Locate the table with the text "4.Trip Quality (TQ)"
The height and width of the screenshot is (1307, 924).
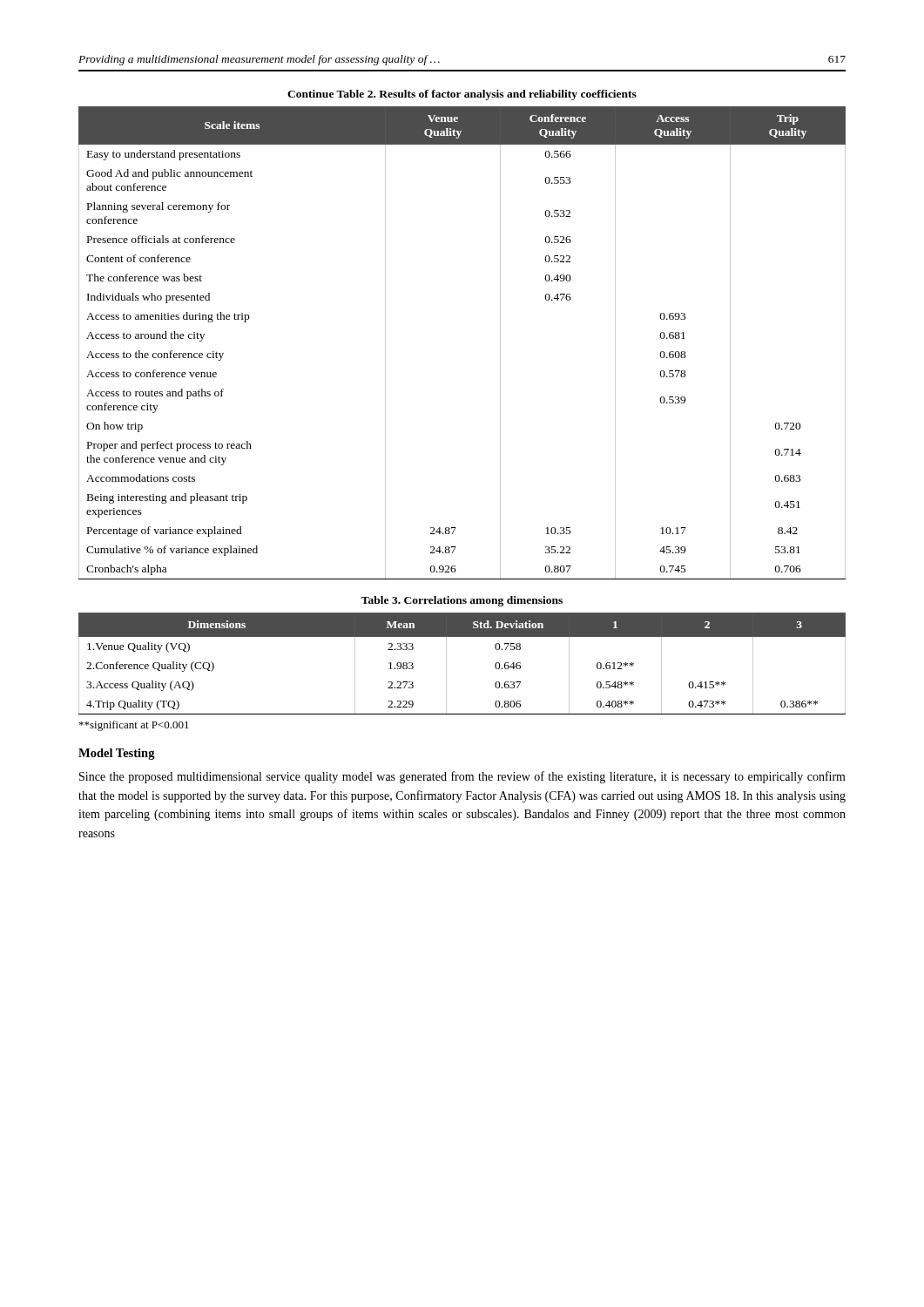point(462,664)
